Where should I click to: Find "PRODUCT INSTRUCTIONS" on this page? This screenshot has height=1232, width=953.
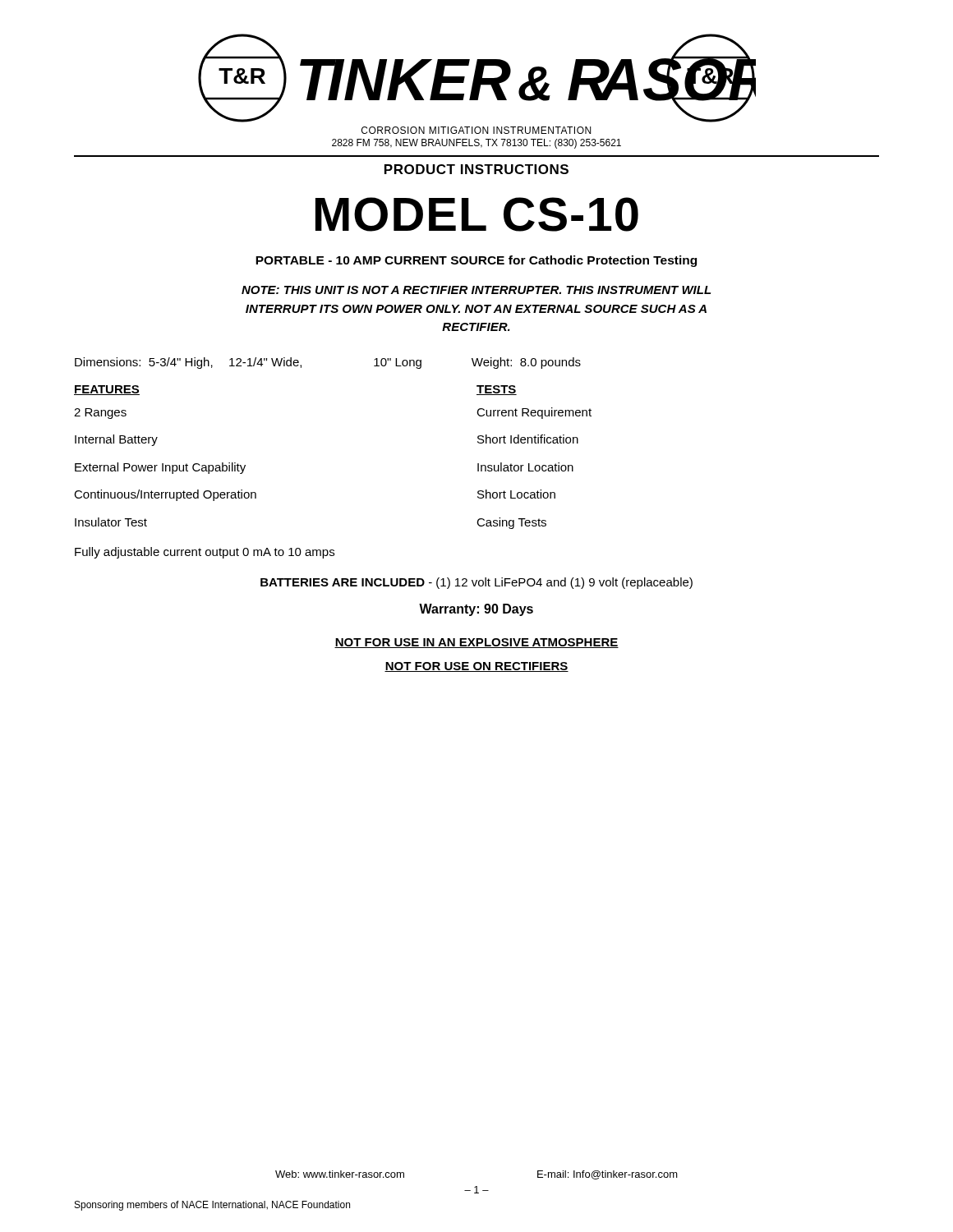[476, 170]
